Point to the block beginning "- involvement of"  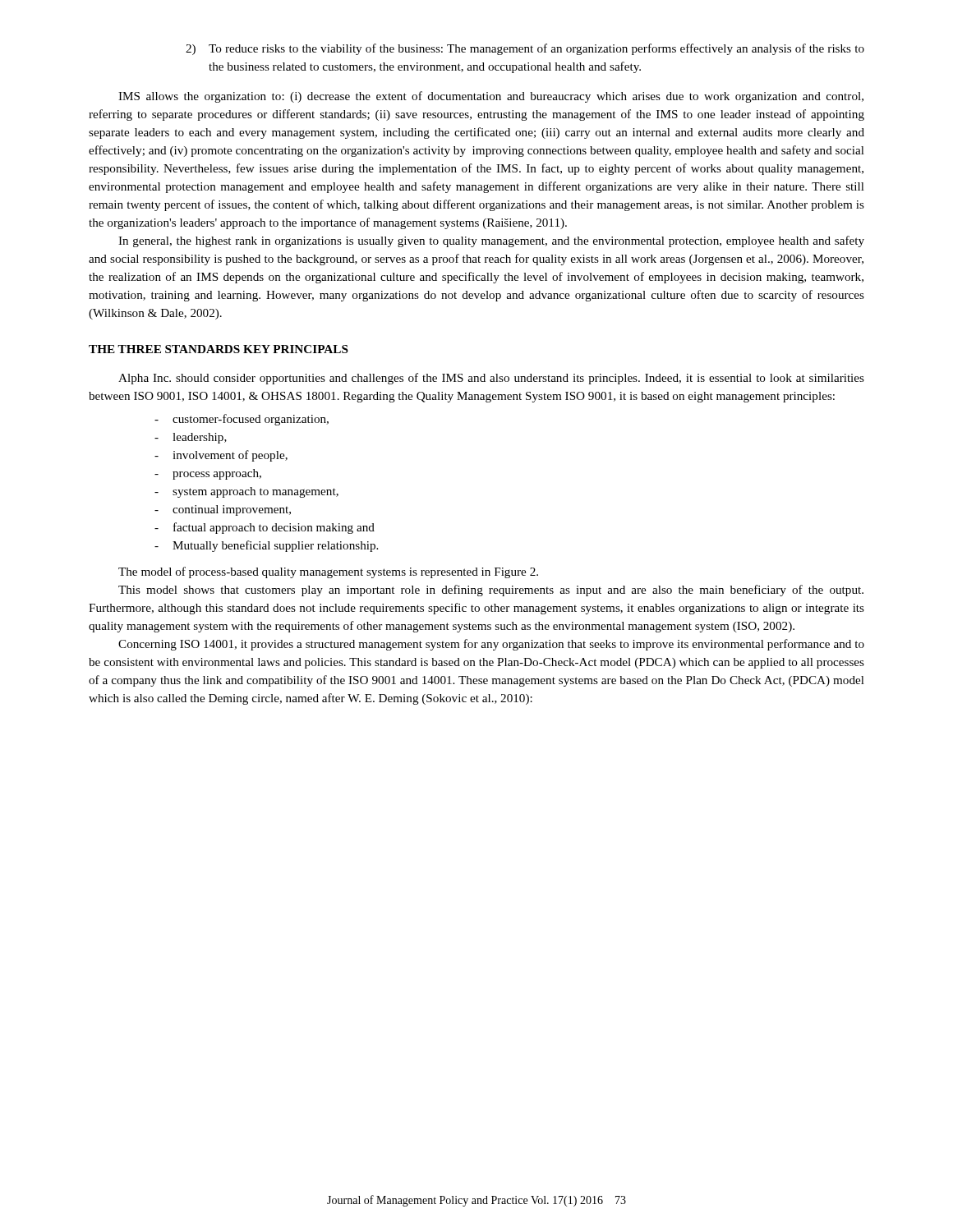(x=221, y=455)
